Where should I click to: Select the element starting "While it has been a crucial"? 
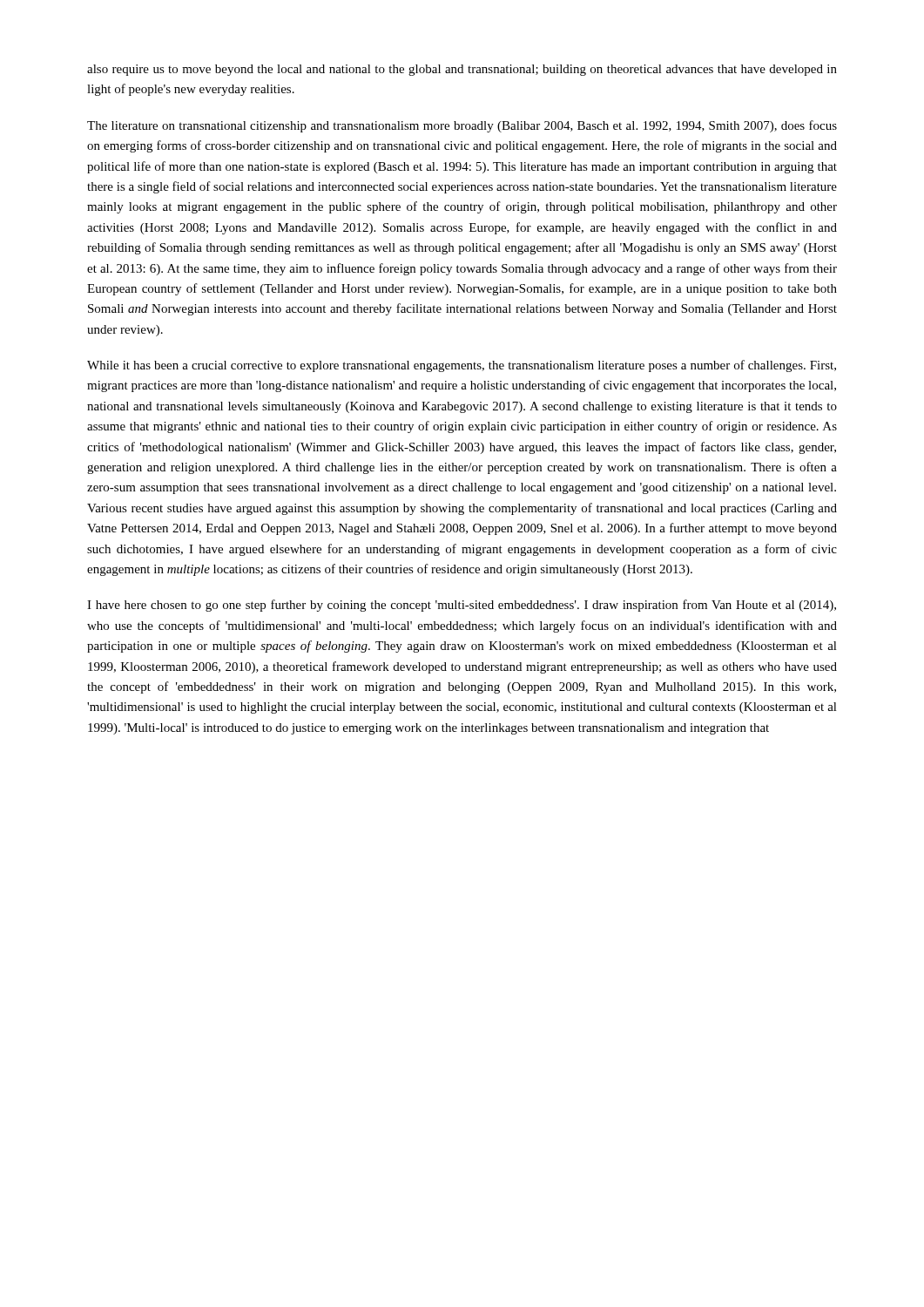[x=462, y=467]
